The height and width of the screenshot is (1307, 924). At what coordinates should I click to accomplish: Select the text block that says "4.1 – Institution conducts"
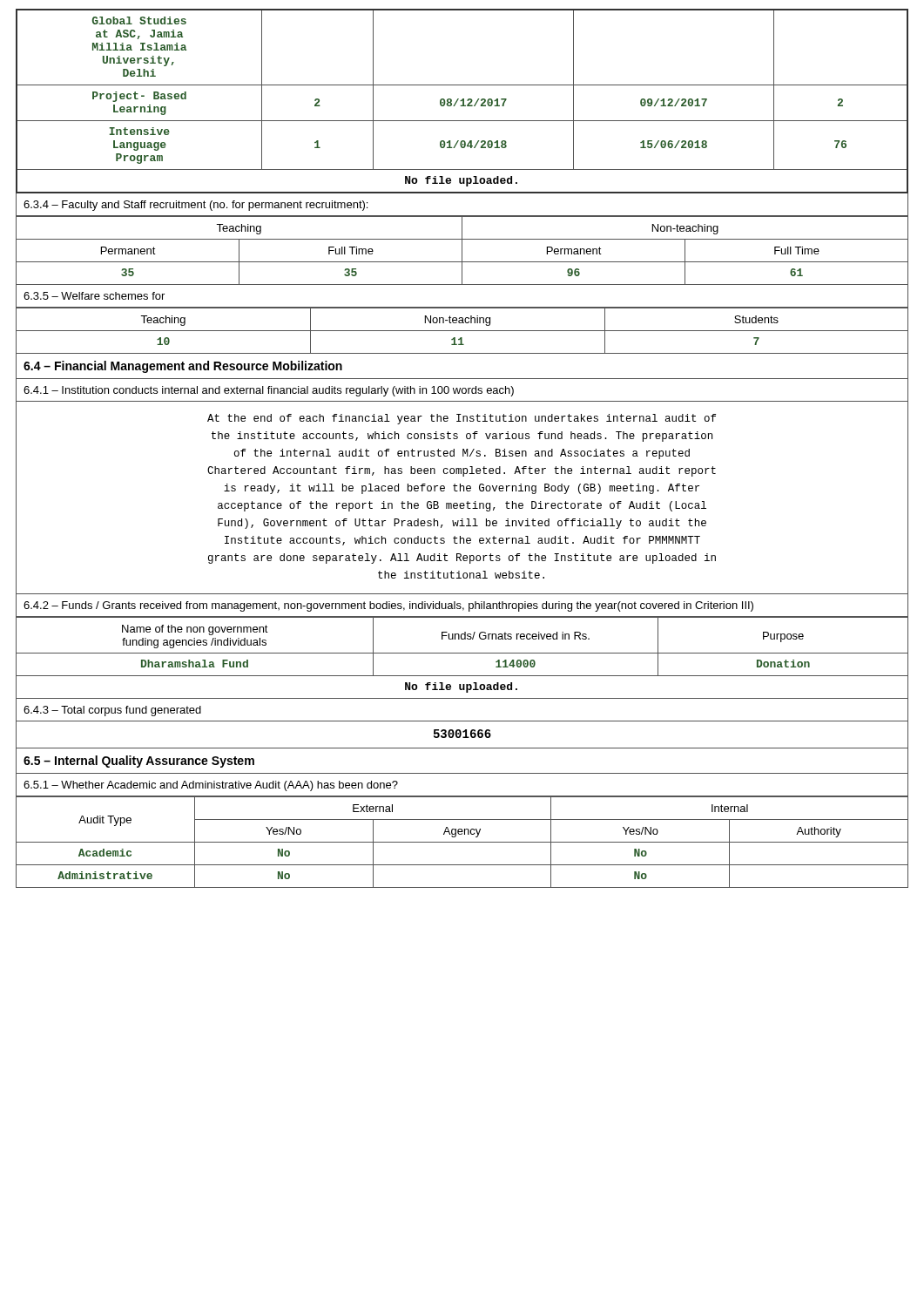click(x=269, y=390)
